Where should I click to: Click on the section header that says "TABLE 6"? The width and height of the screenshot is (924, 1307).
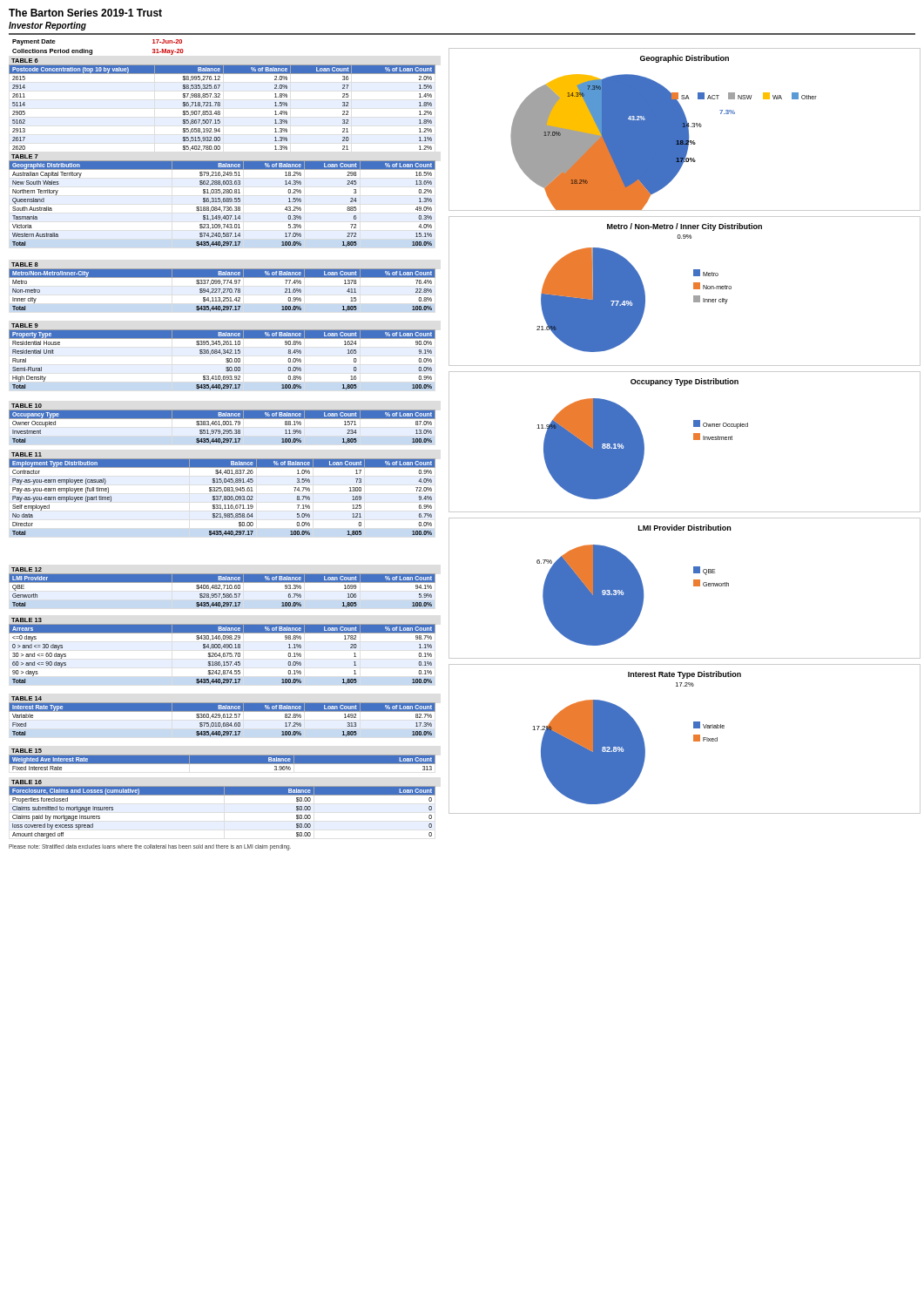[x=25, y=61]
